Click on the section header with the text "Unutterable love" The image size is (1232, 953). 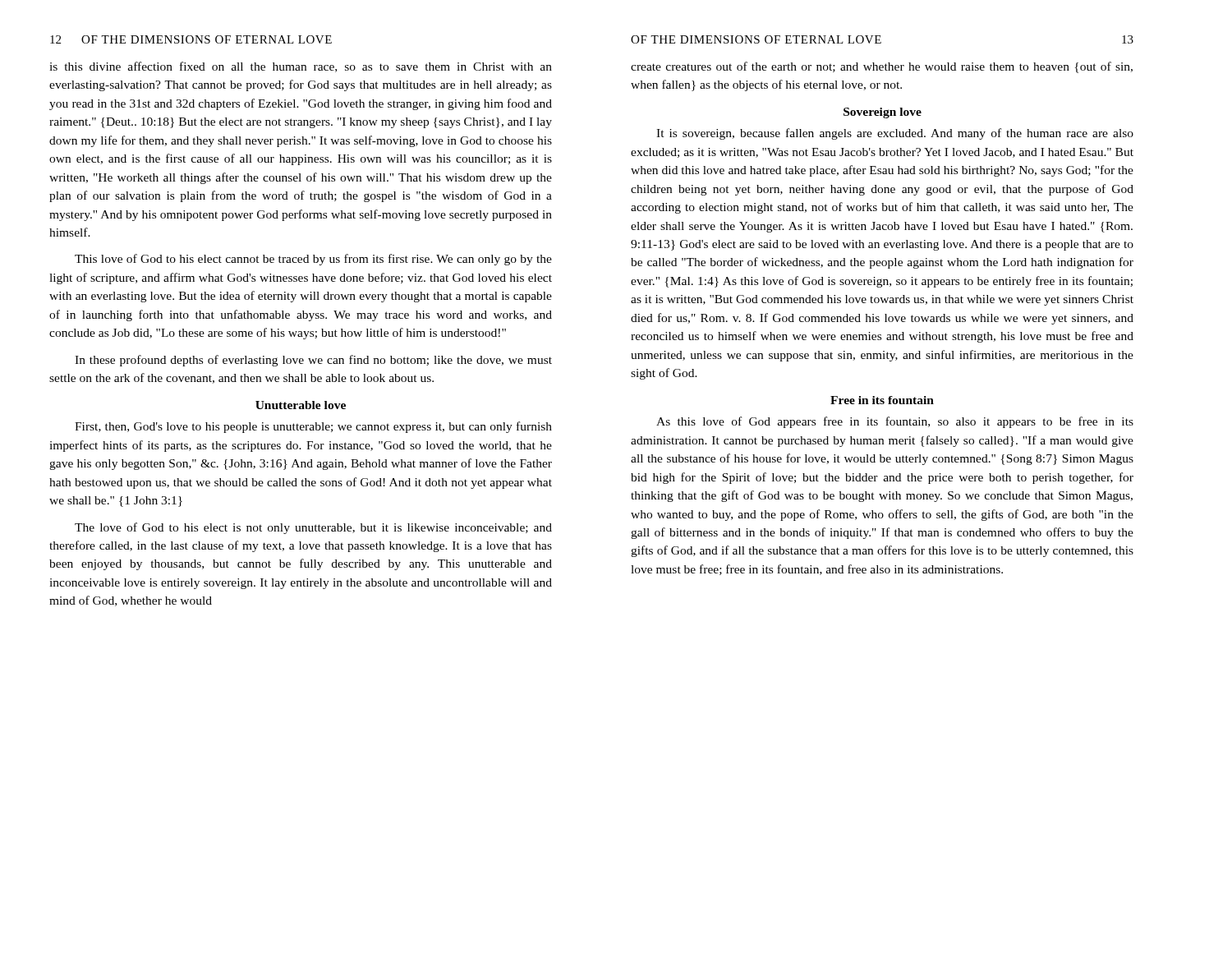tap(301, 404)
